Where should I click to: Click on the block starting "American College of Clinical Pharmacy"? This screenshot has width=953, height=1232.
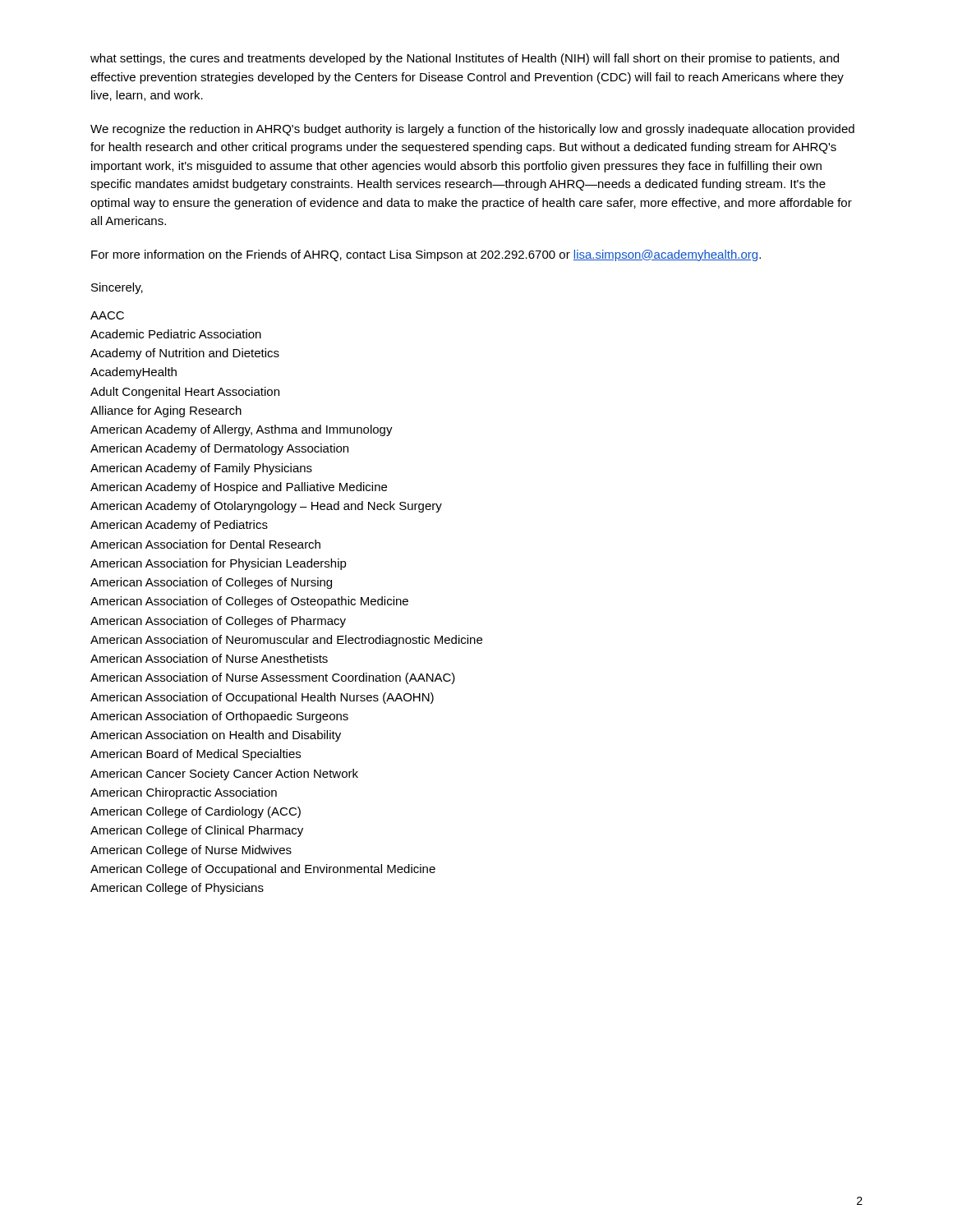(197, 830)
